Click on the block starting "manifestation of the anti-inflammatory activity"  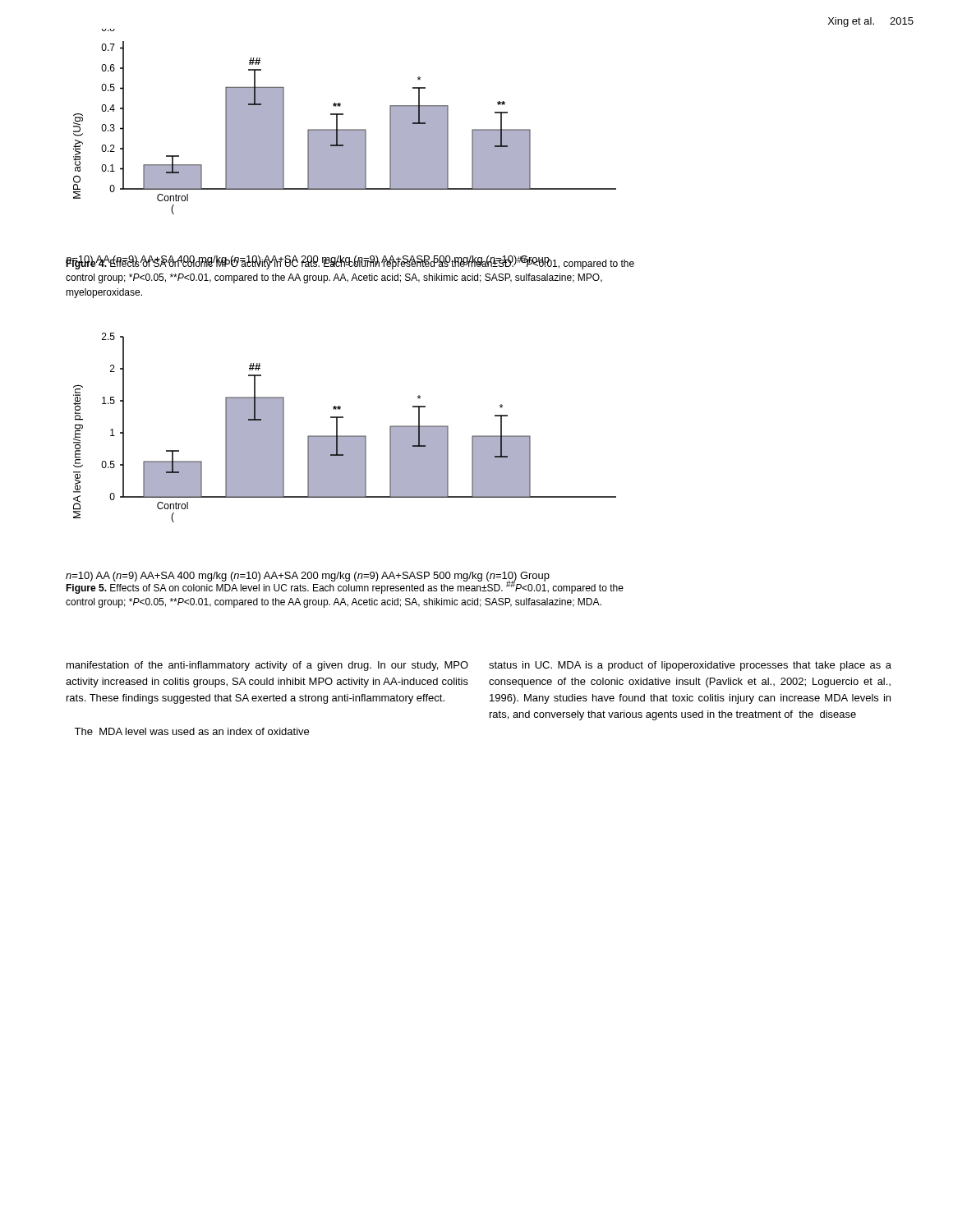pos(267,698)
